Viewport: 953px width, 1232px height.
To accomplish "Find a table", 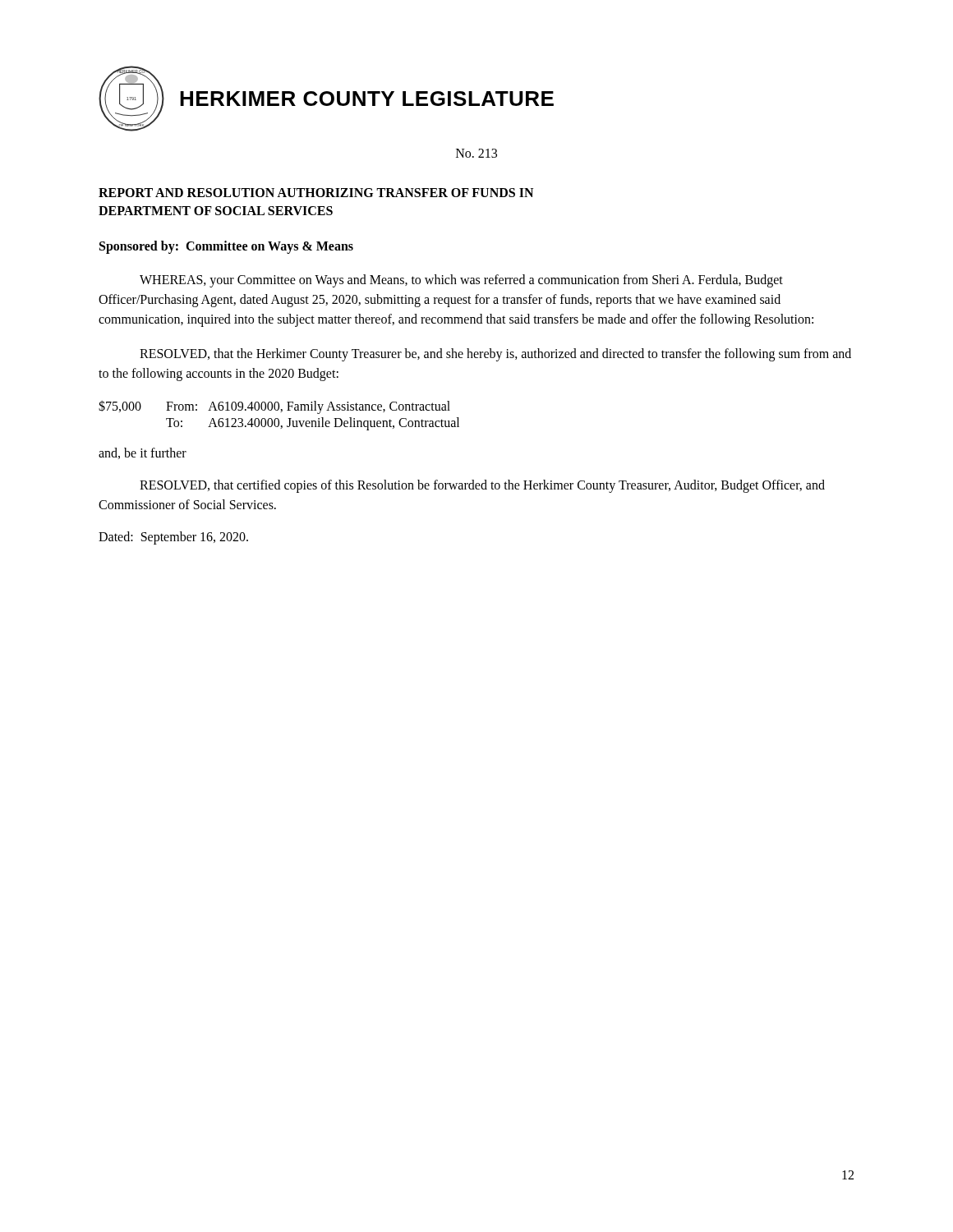I will (476, 415).
